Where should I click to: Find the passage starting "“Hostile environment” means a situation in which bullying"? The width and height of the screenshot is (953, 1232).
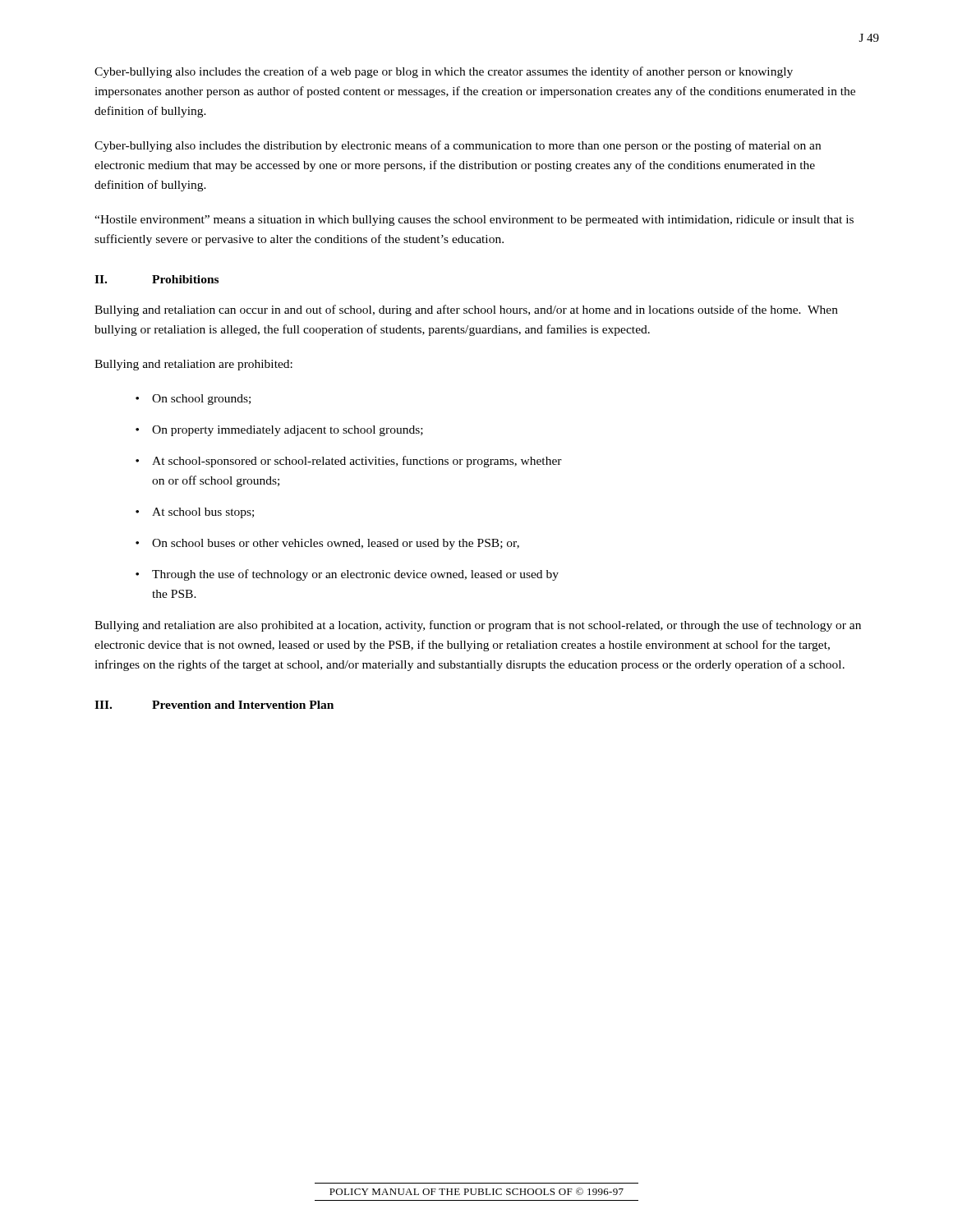[474, 229]
